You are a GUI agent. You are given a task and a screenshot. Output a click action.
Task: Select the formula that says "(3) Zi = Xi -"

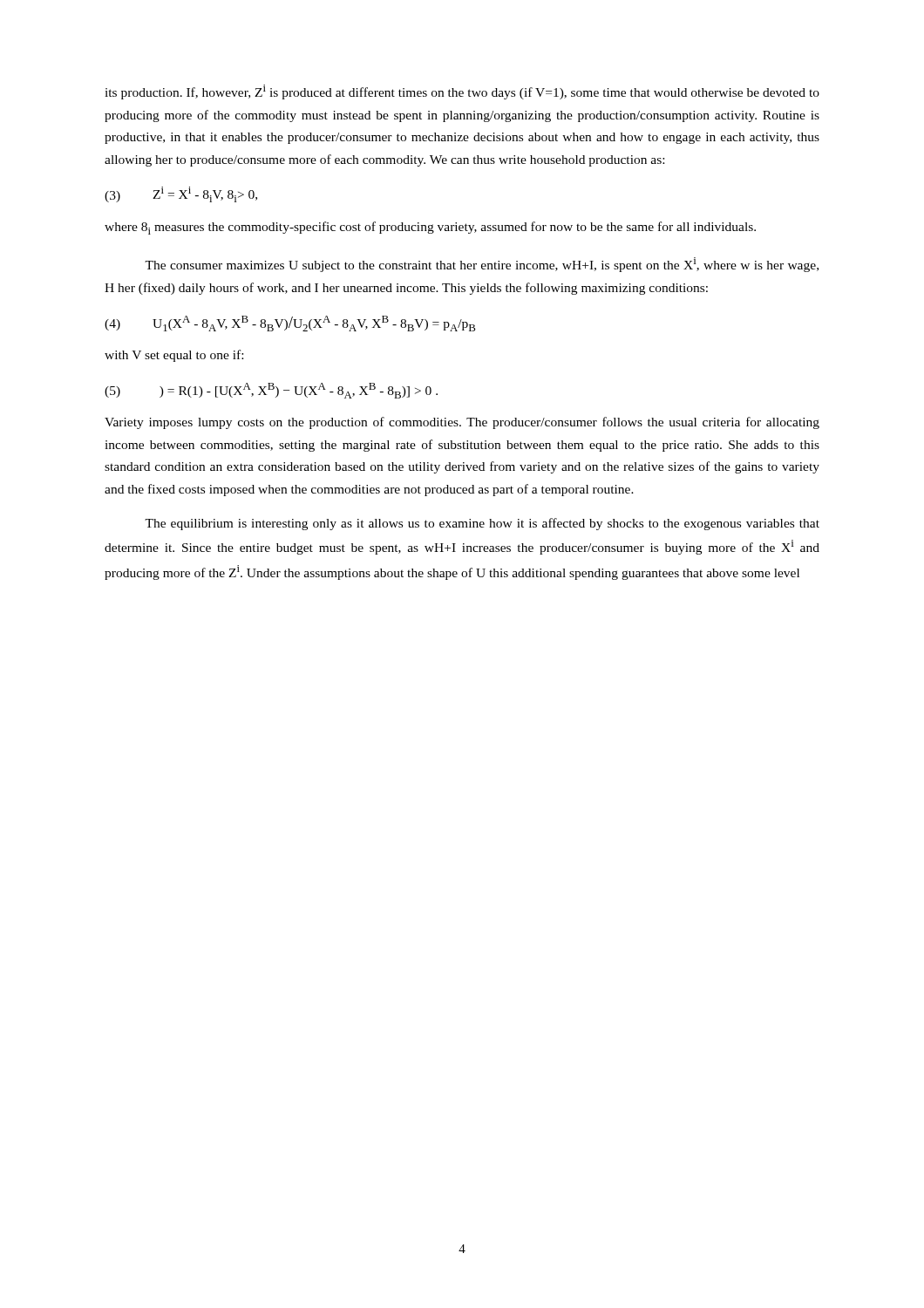coord(181,195)
